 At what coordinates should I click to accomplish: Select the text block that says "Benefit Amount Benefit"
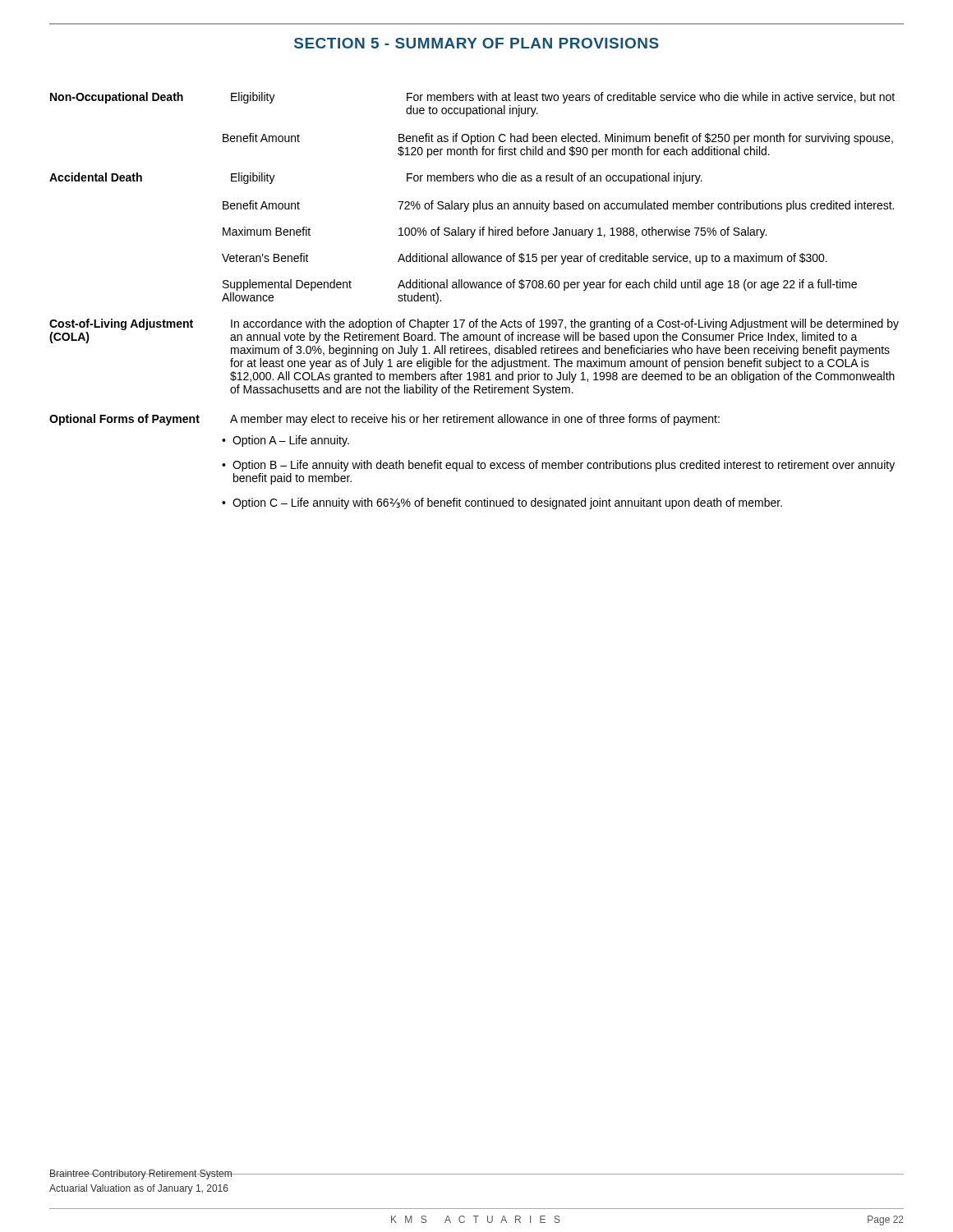[563, 145]
